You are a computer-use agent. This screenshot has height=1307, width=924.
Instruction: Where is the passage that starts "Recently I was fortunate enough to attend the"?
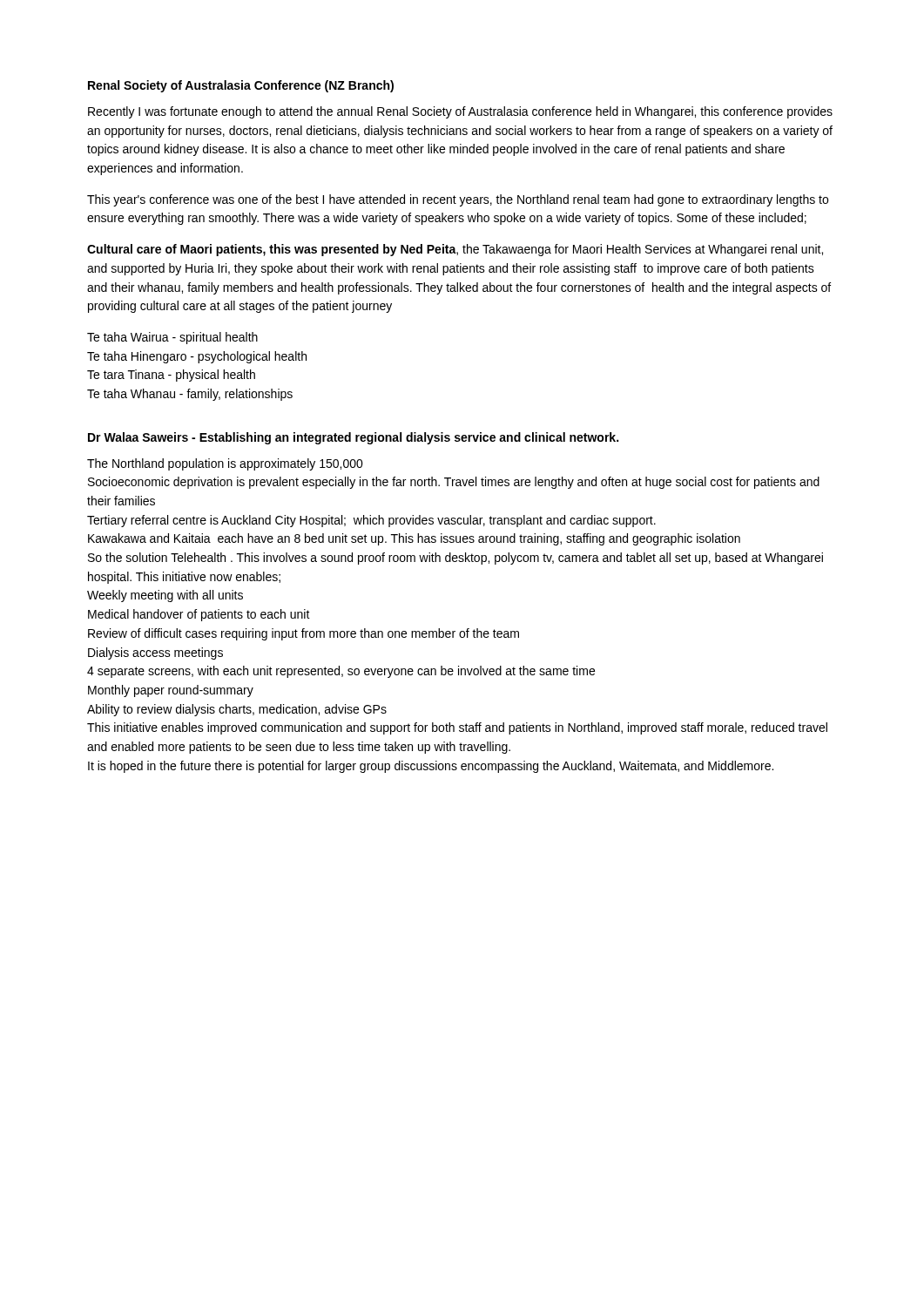[460, 140]
